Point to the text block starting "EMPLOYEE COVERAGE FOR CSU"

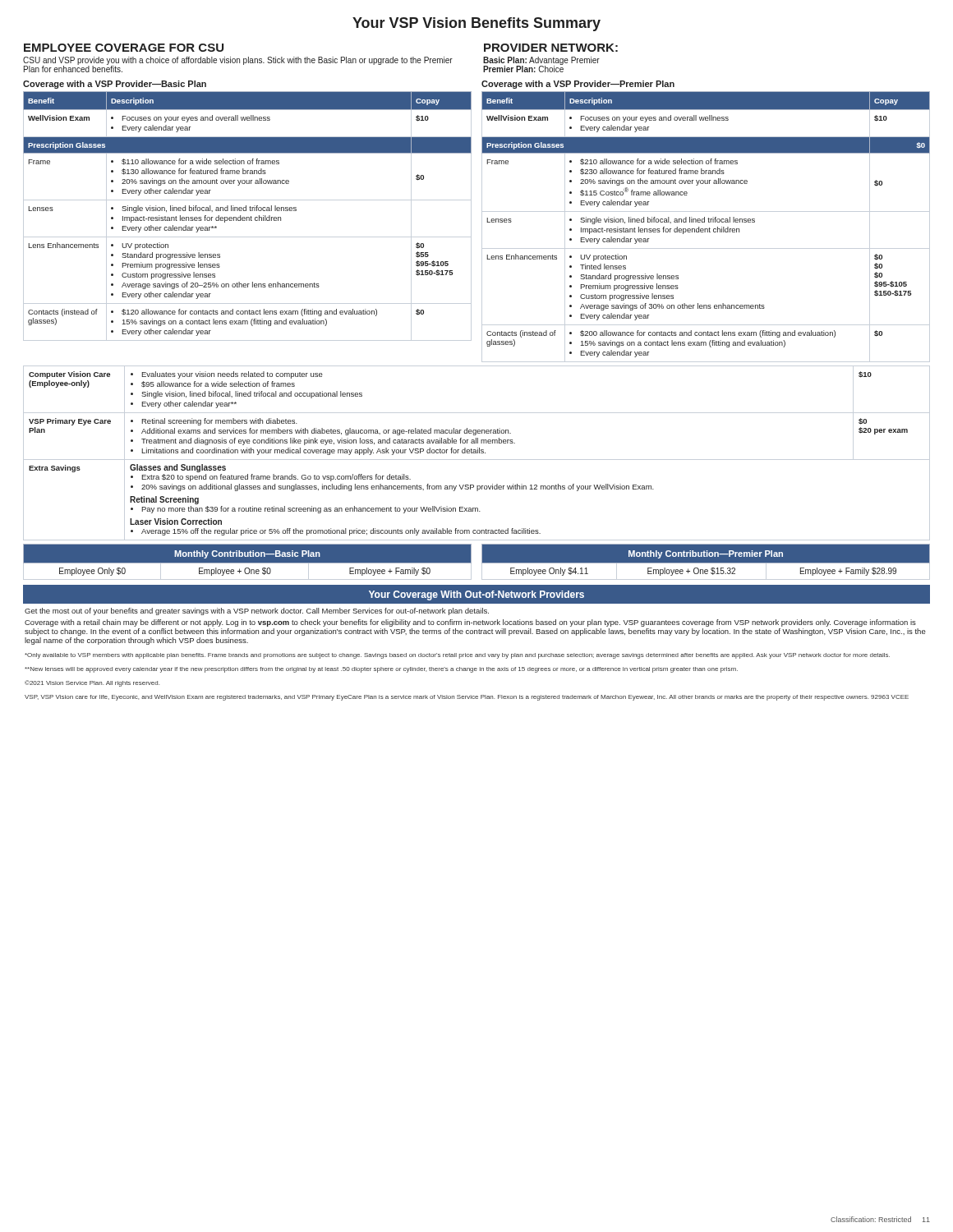[x=241, y=57]
